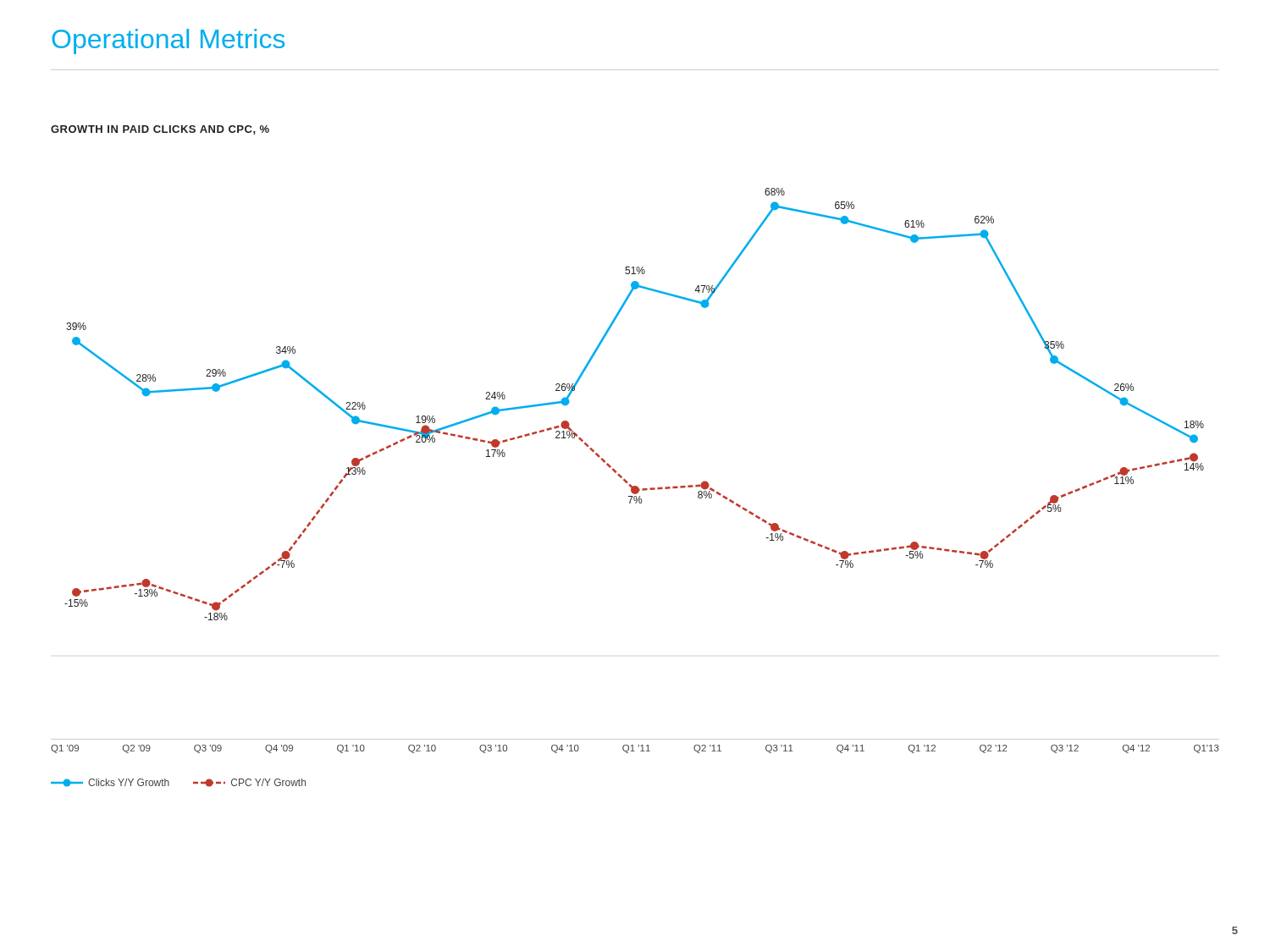
Task: Find the section header on this page that starts "GROWTH IN PAID CLICKS AND"
Action: click(160, 129)
